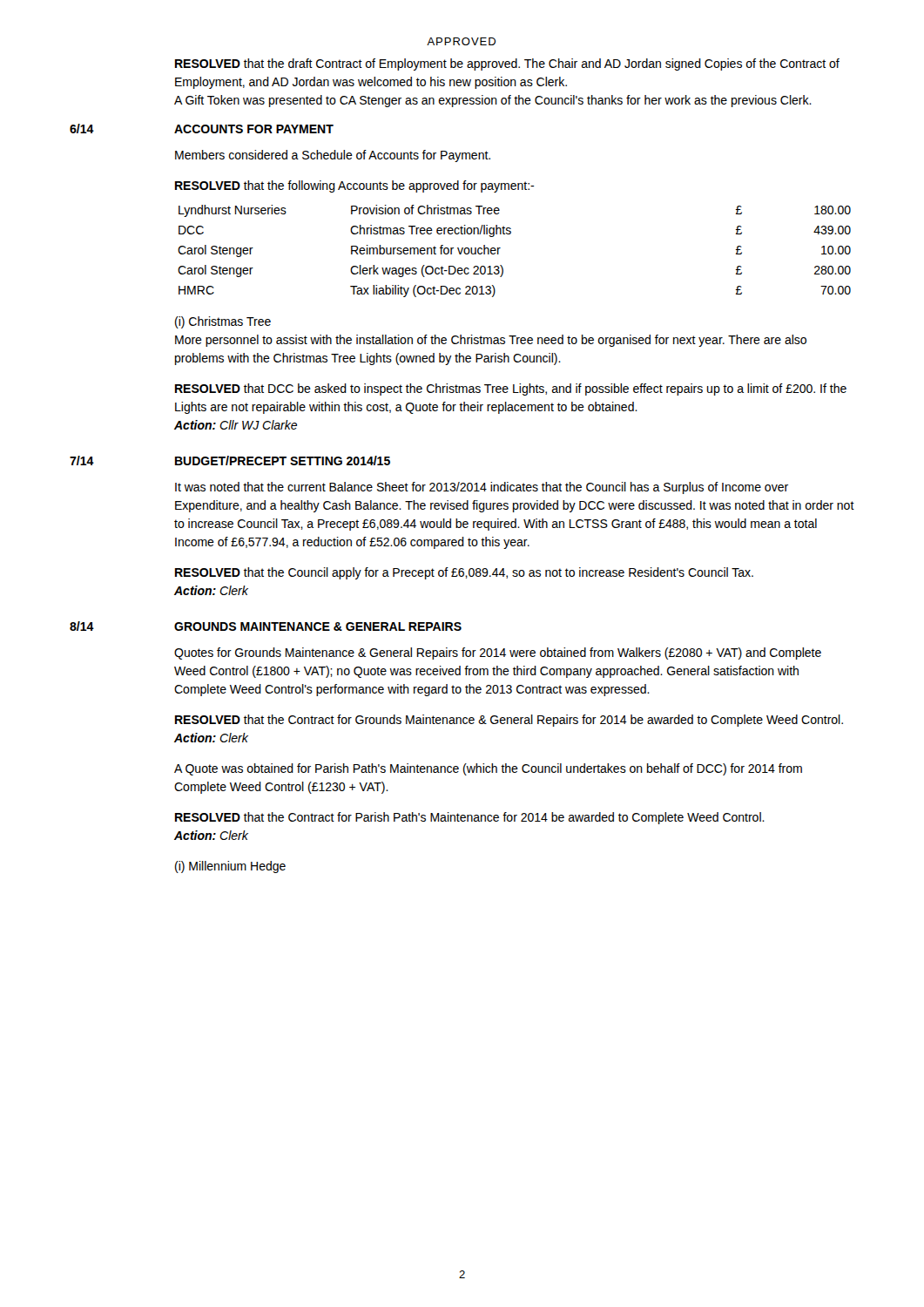Where is the passage that starts "RESOLVED that DCC be"?
The width and height of the screenshot is (924, 1307).
point(510,407)
